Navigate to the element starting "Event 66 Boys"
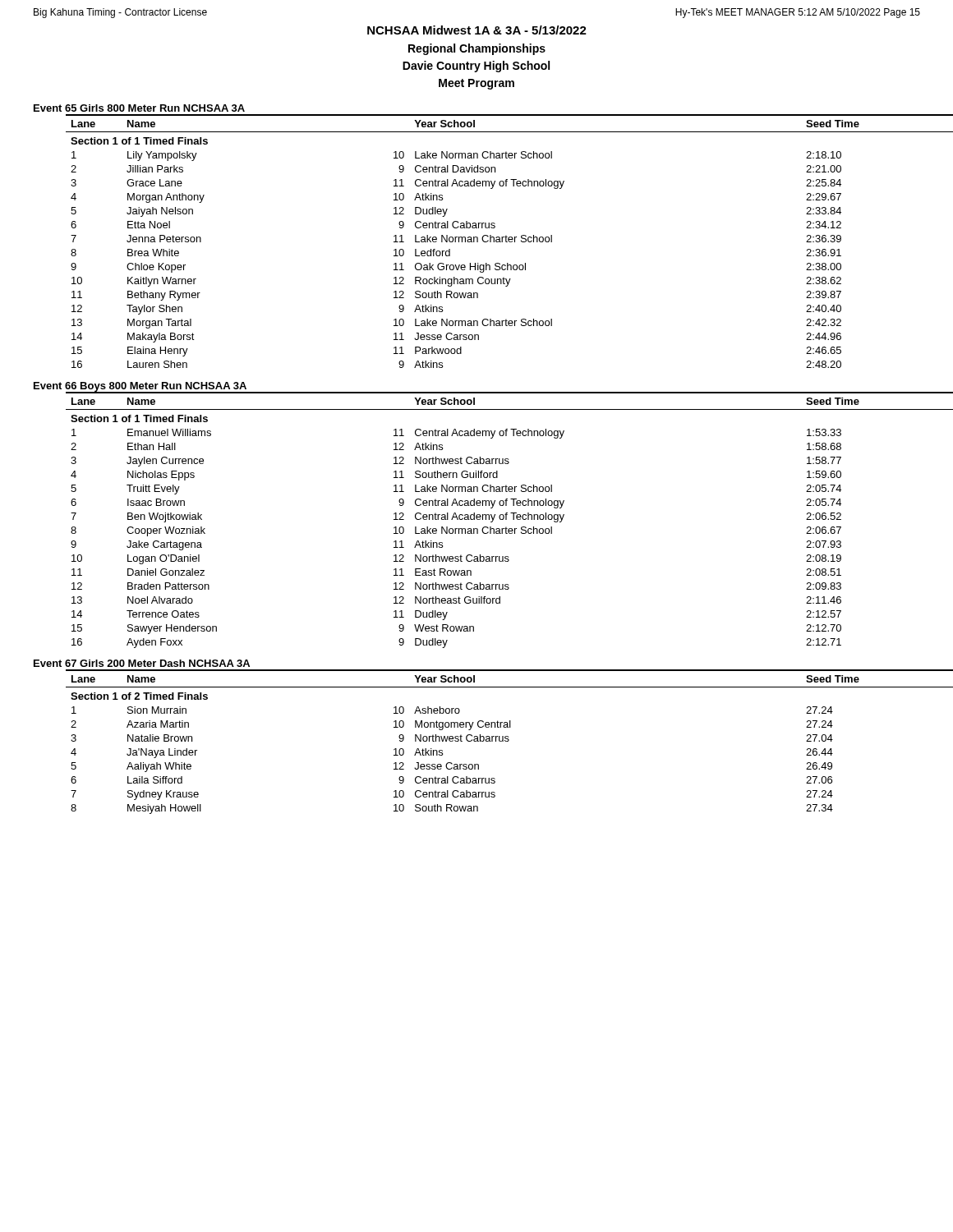The image size is (953, 1232). 140,385
